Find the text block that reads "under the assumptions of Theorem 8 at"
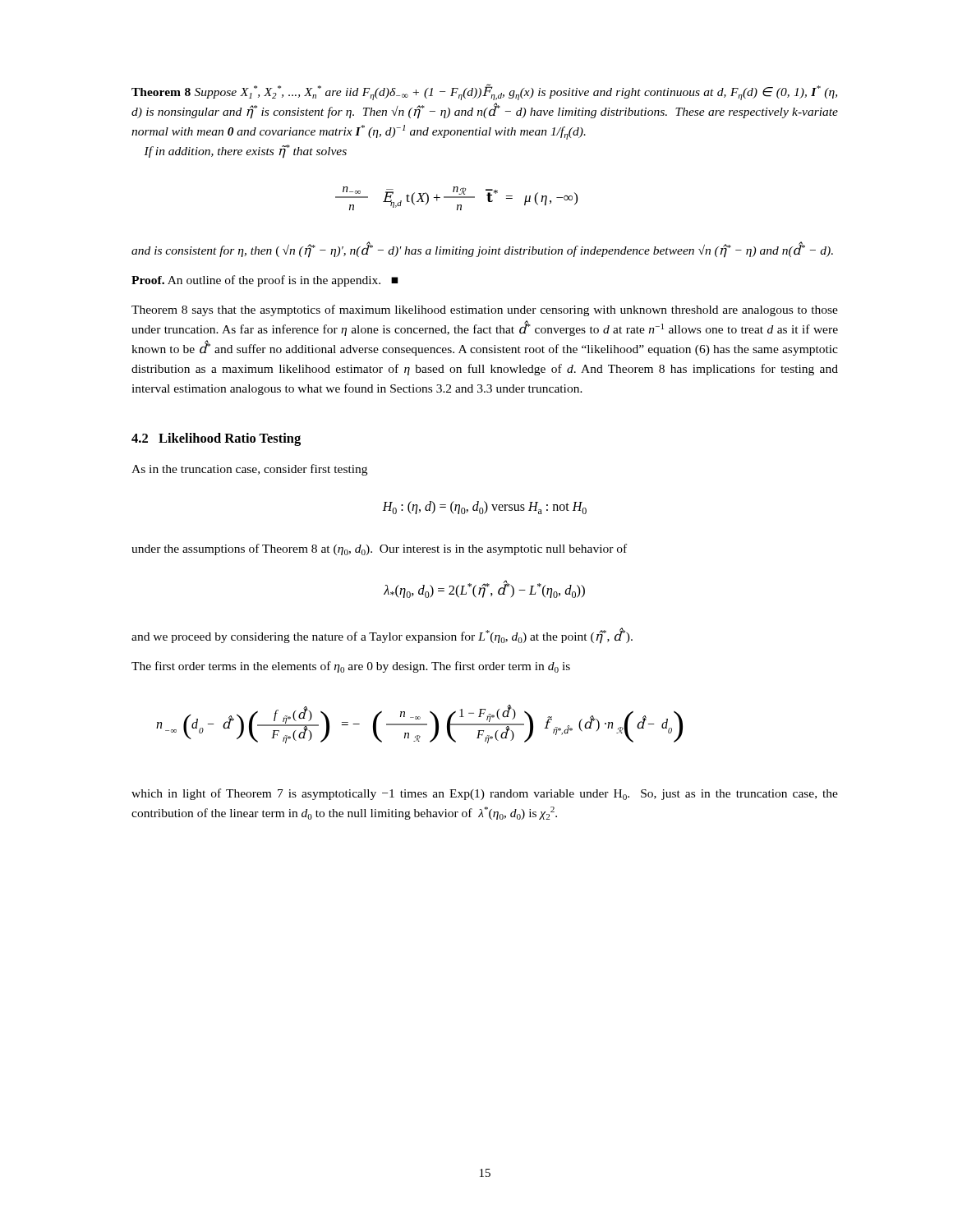The image size is (953, 1232). pos(379,549)
